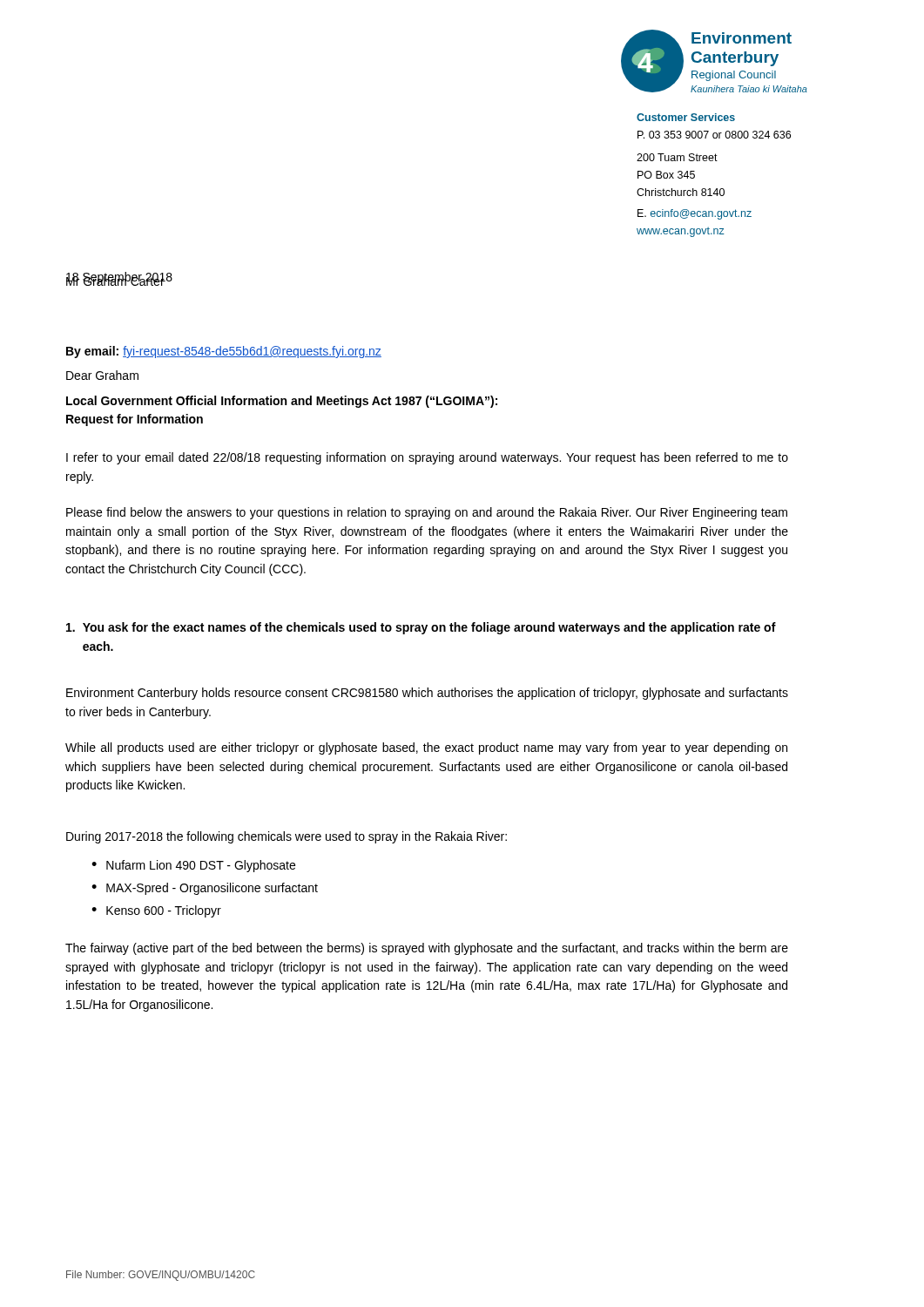This screenshot has height=1307, width=924.
Task: Click on the region starting "Local Government Official Information"
Action: click(282, 410)
